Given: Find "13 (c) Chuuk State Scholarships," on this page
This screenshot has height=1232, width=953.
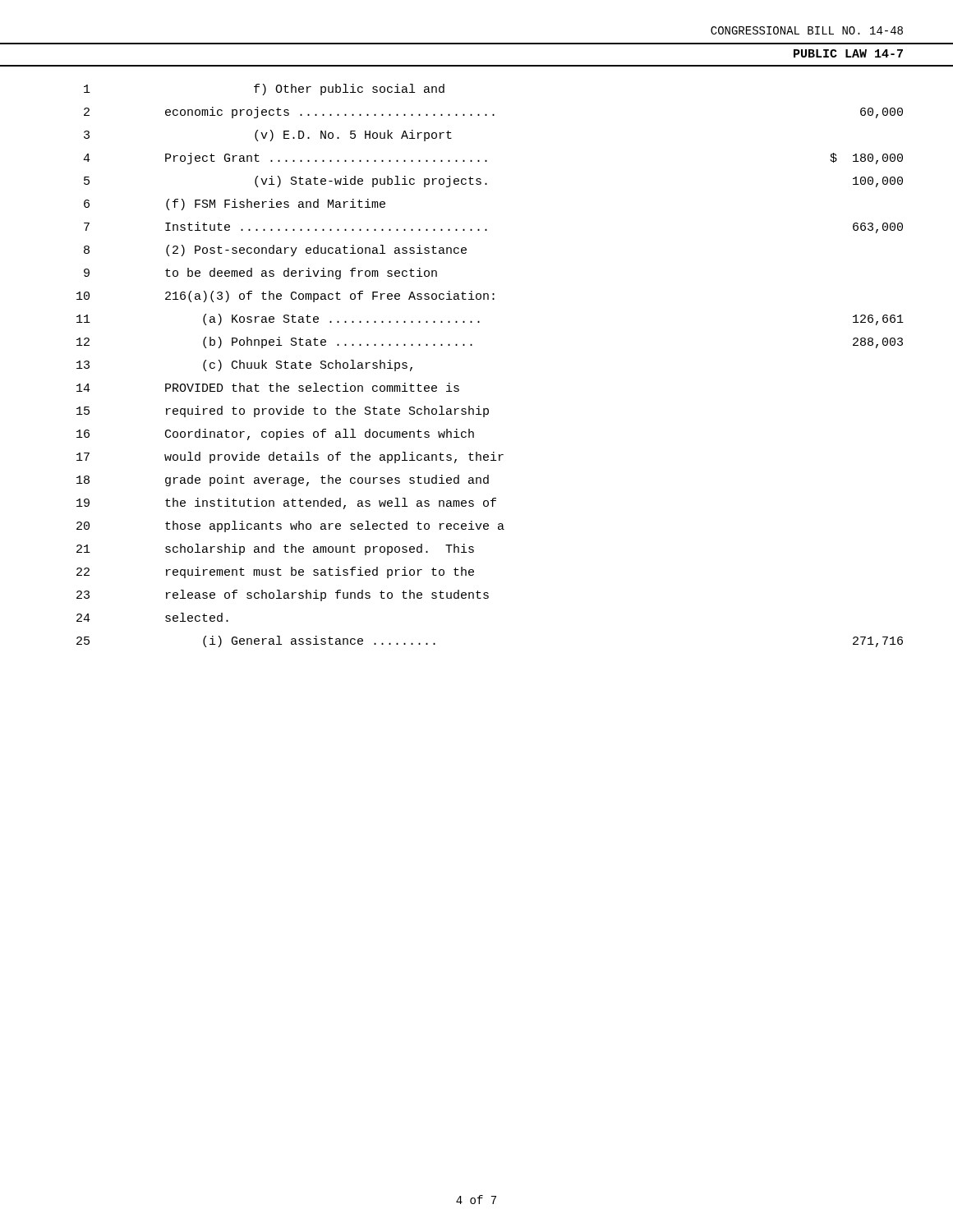Looking at the screenshot, I should pyautogui.click(x=244, y=365).
